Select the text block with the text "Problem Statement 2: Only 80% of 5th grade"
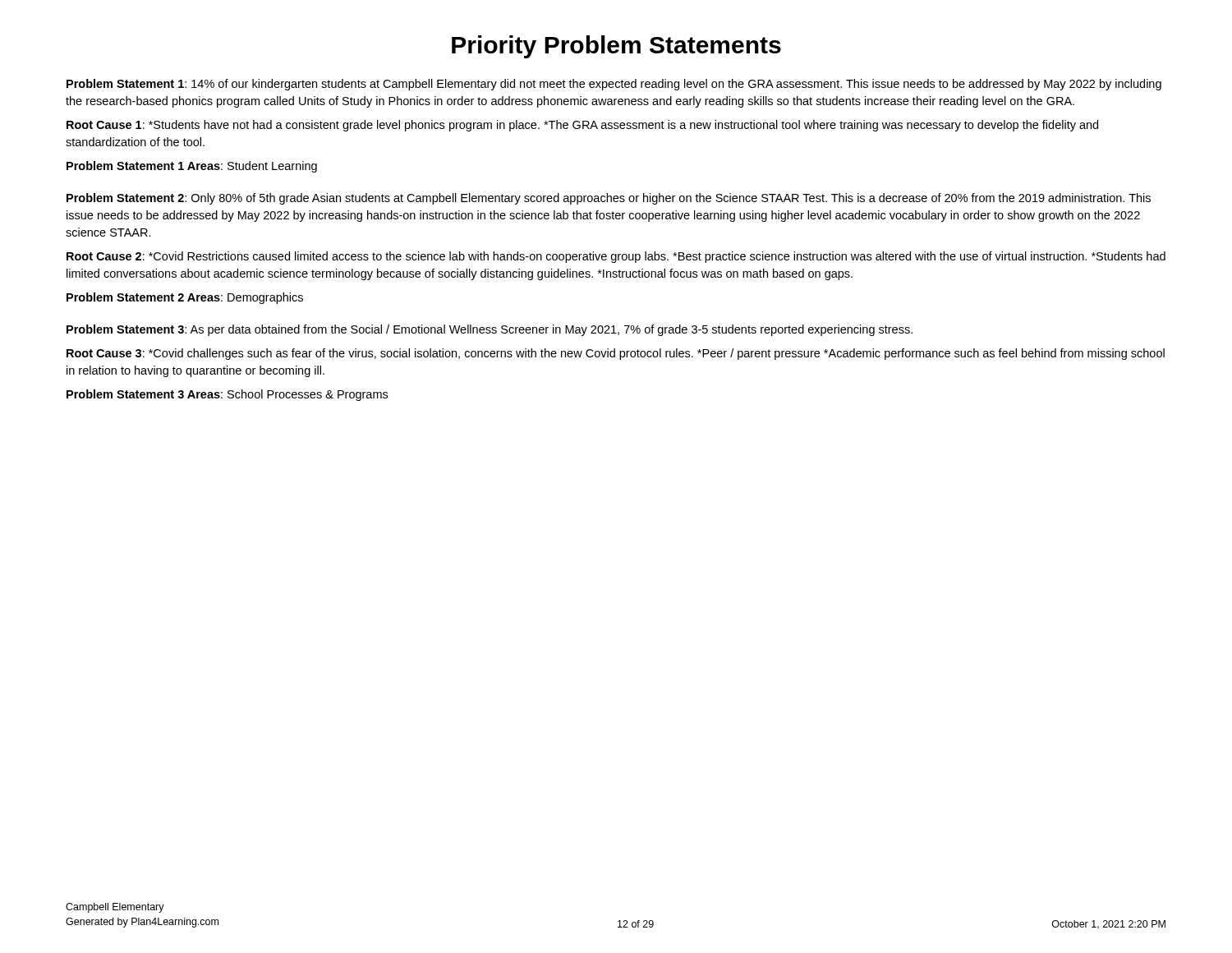Viewport: 1232px width, 953px height. click(x=608, y=215)
